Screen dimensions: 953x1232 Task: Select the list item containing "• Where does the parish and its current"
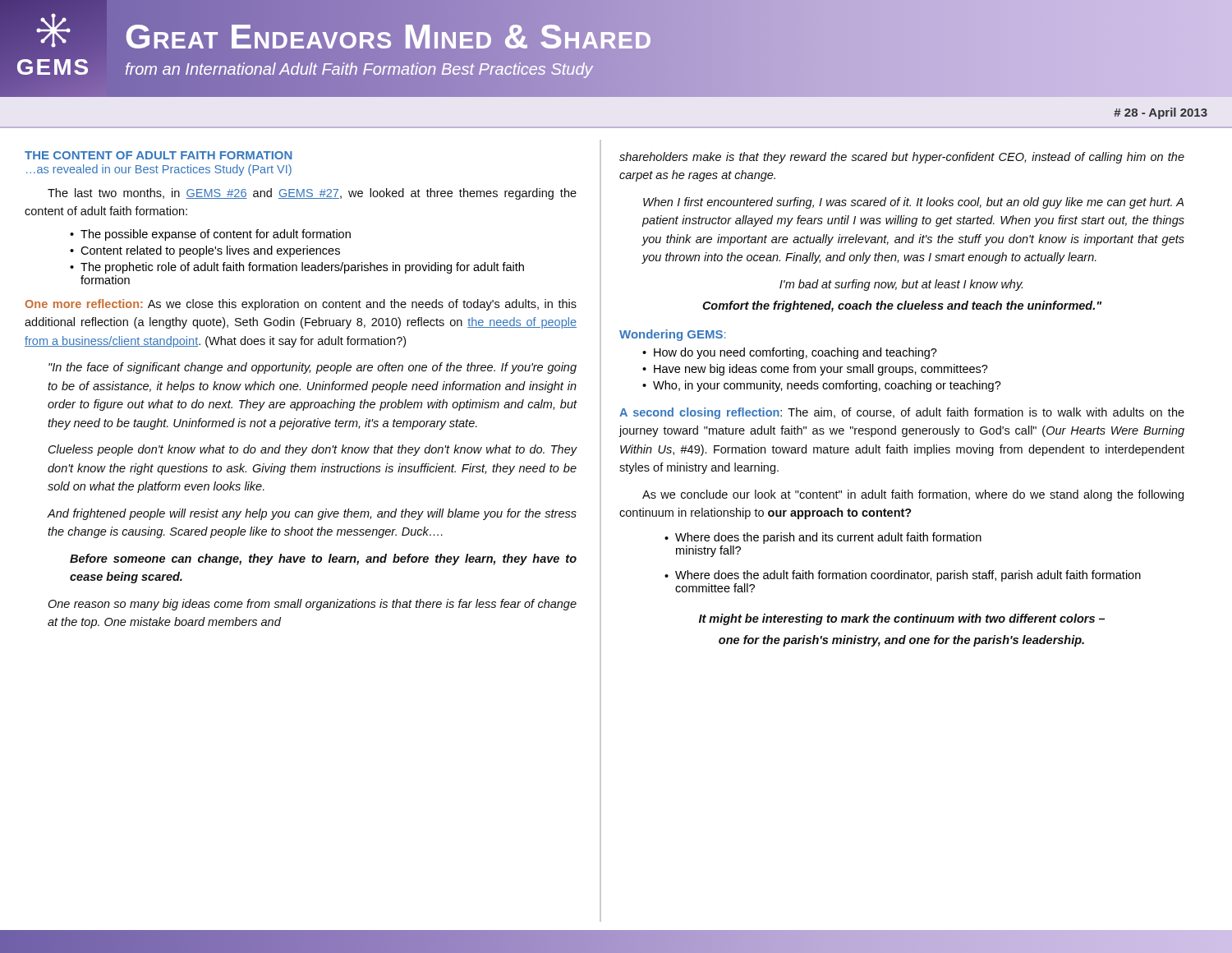(x=823, y=543)
